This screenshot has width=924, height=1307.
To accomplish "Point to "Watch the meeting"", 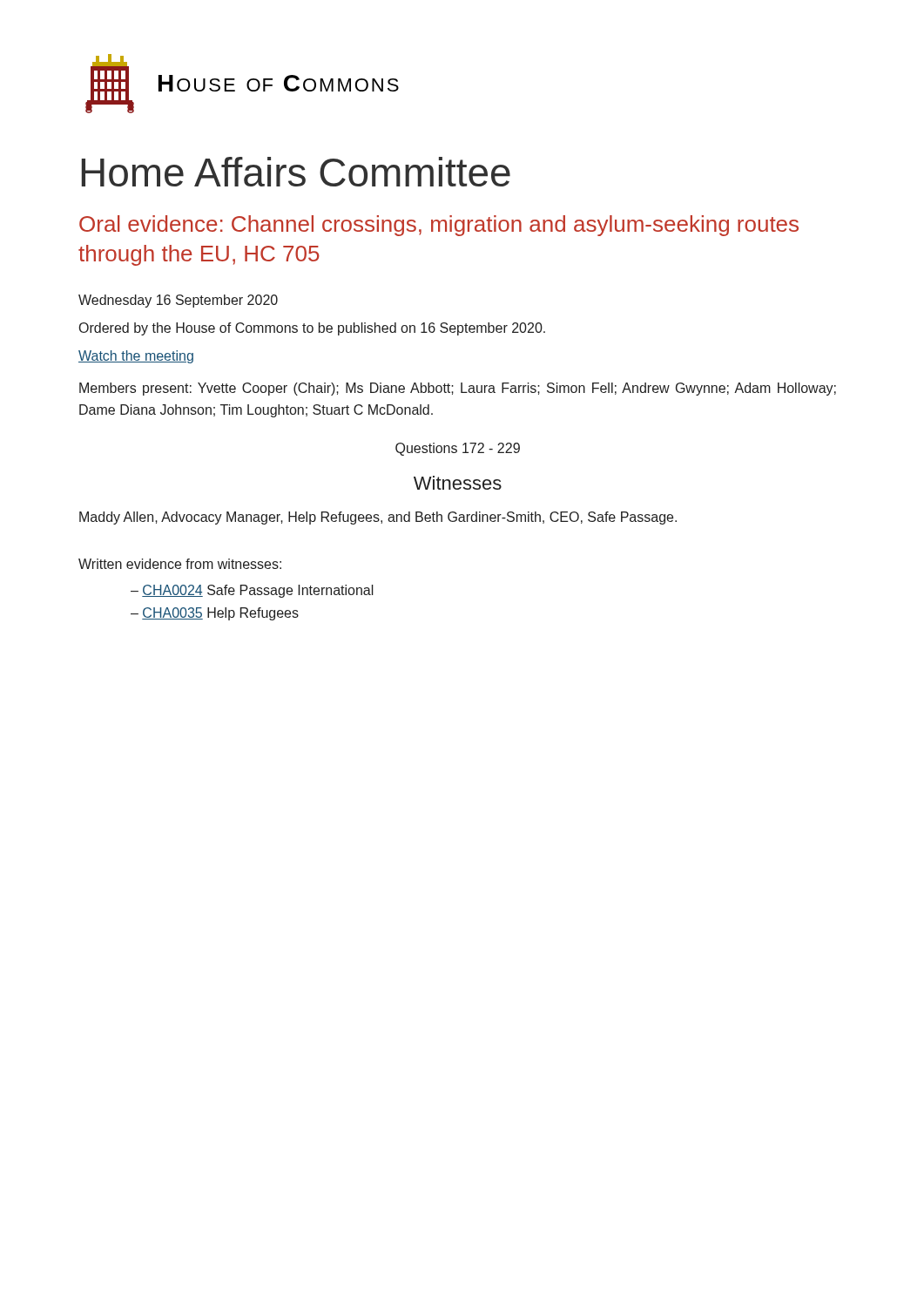I will click(x=136, y=357).
